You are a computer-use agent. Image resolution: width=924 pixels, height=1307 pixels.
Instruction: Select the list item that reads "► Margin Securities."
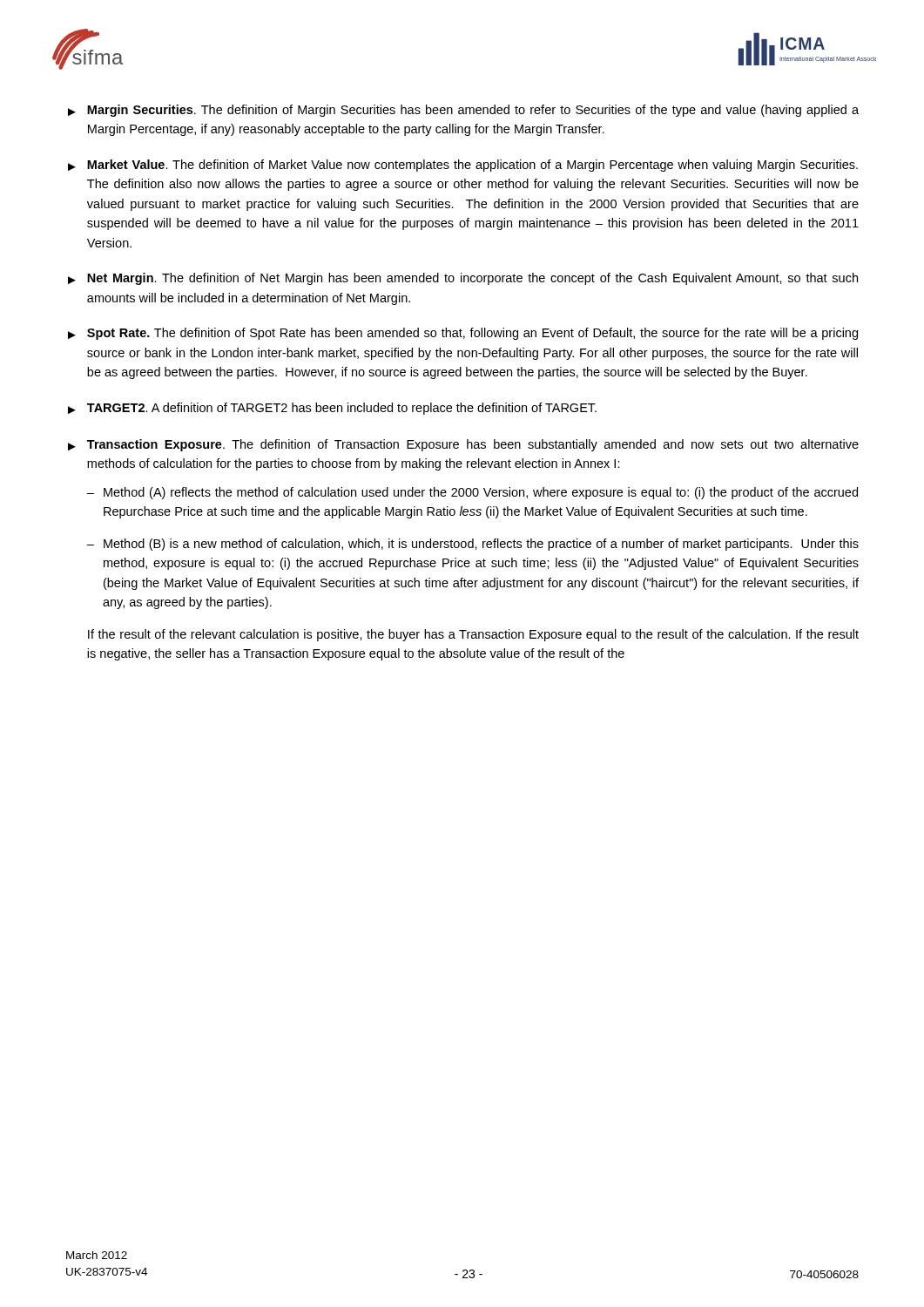coord(462,120)
